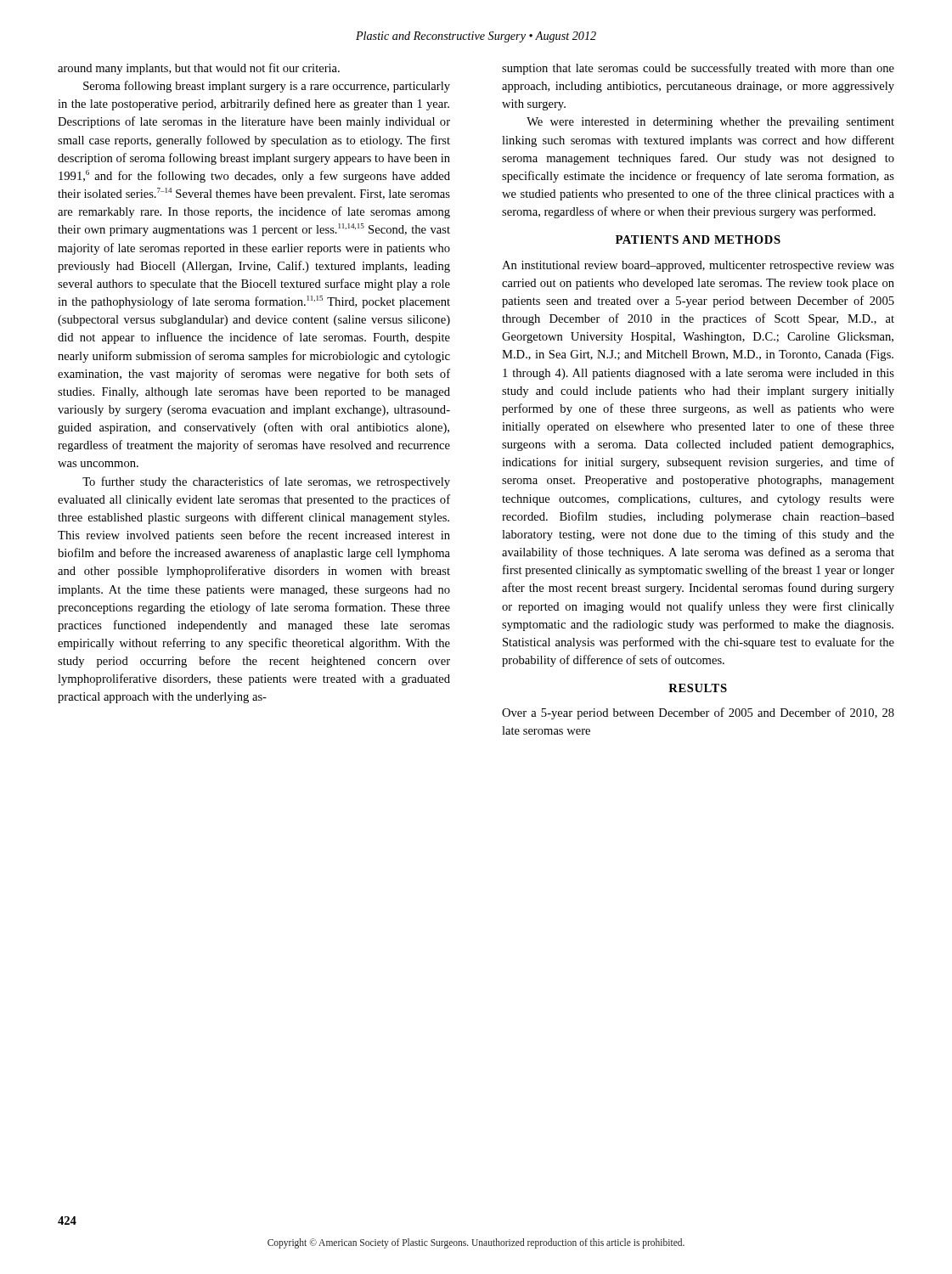Select the passage starting "sumption that late seromas could be successfully"
952x1274 pixels.
[698, 140]
